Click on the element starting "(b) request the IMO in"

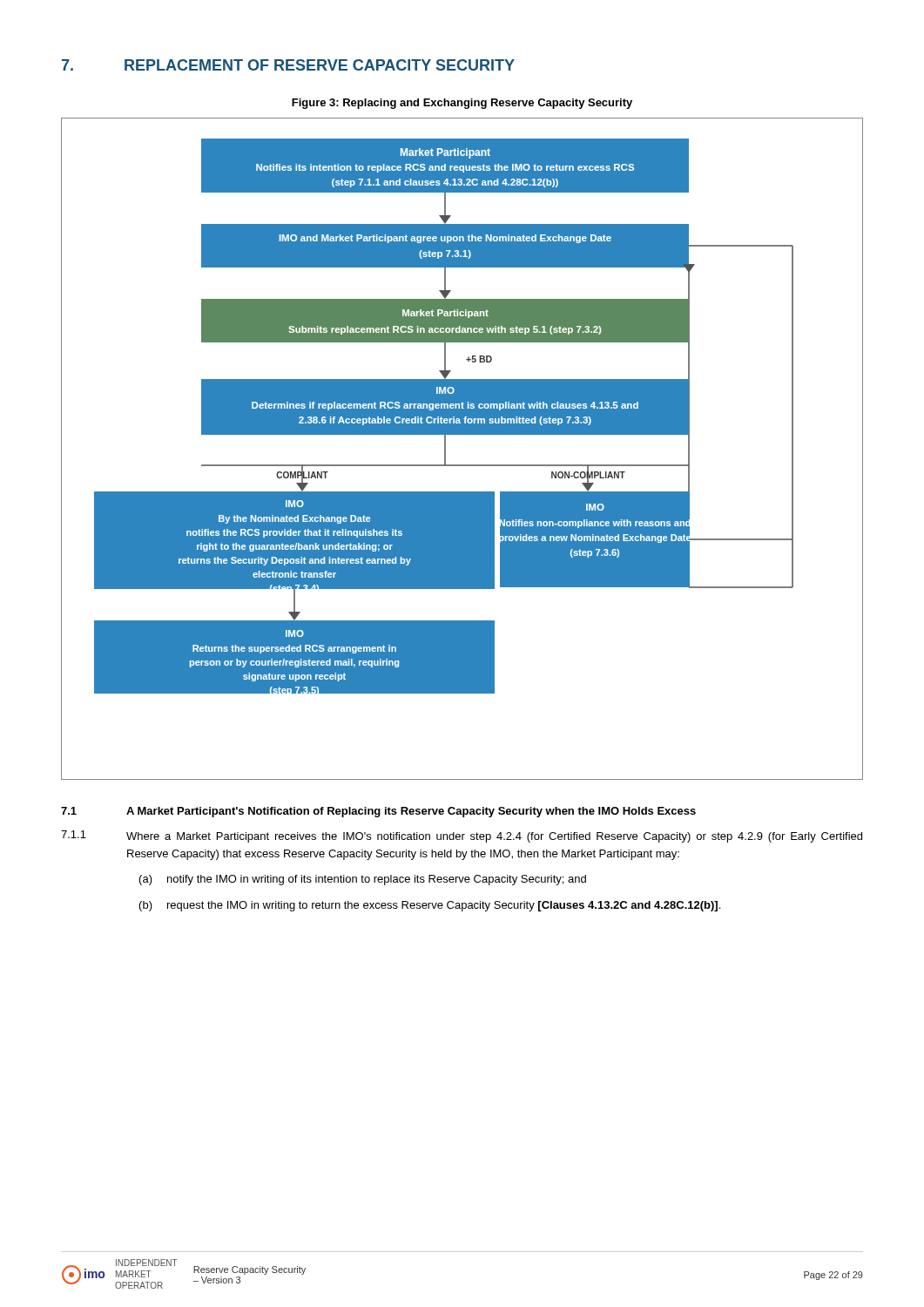(x=424, y=905)
